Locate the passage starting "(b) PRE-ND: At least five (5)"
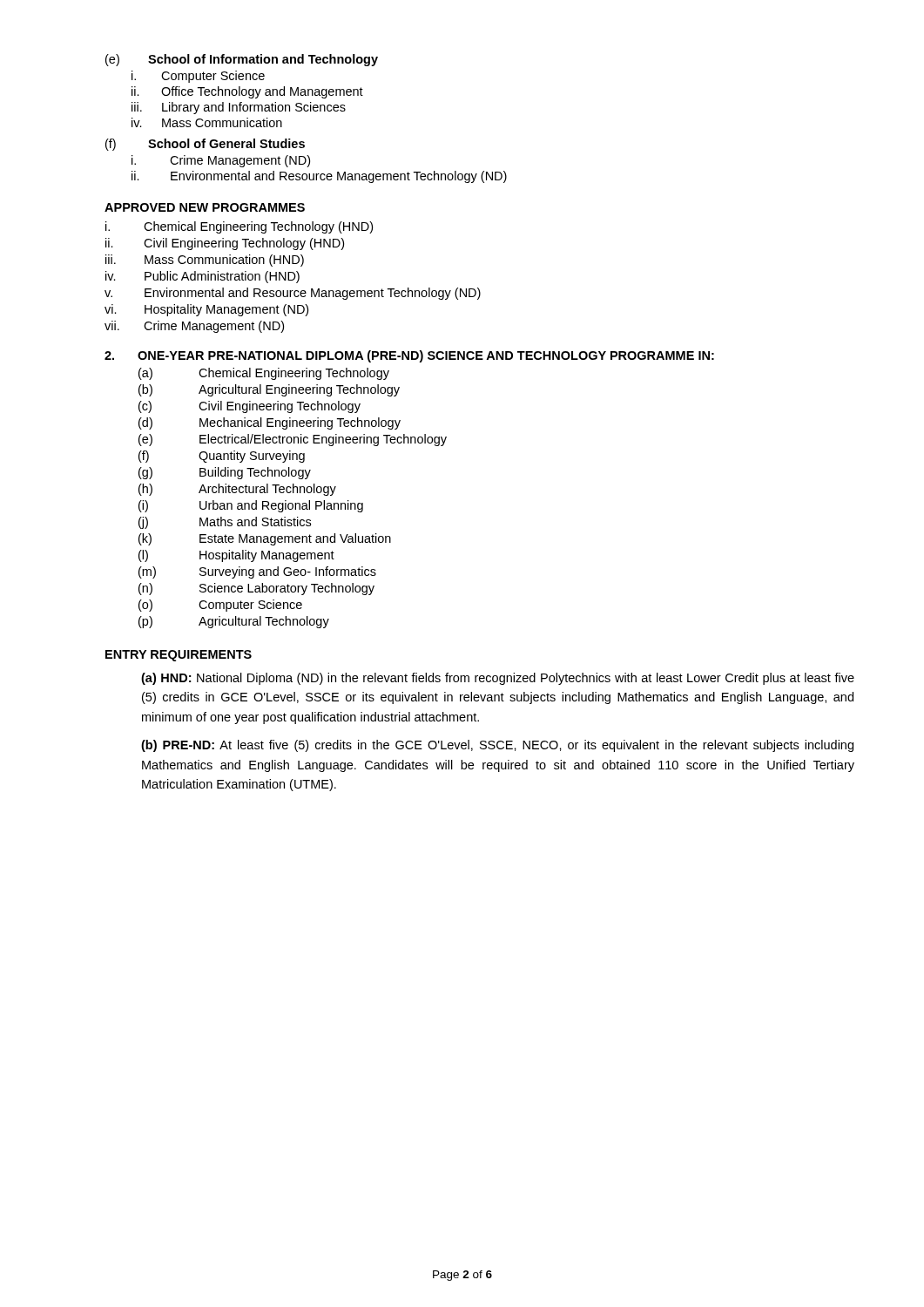 point(479,765)
